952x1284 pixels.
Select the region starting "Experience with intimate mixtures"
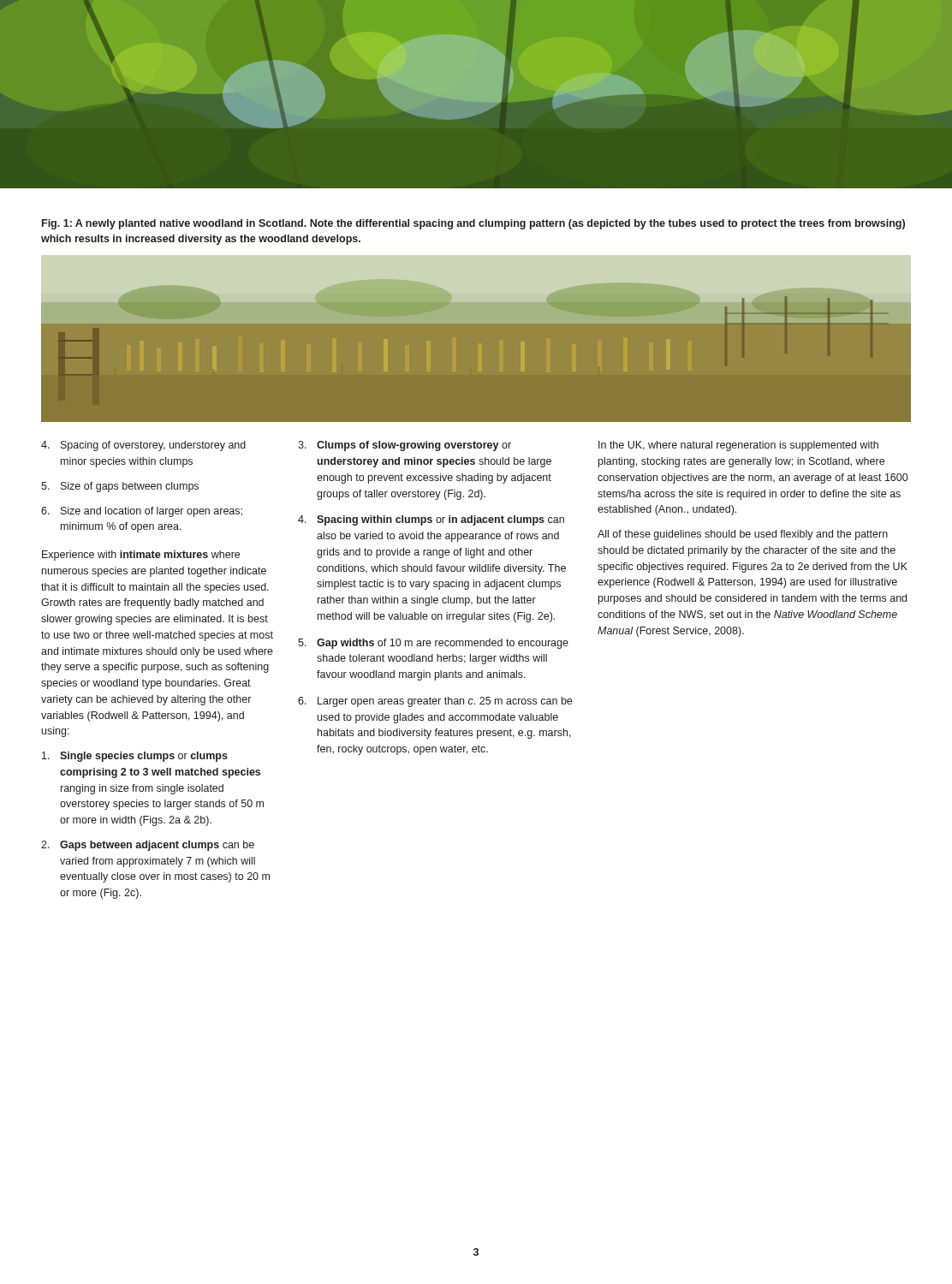tap(157, 643)
